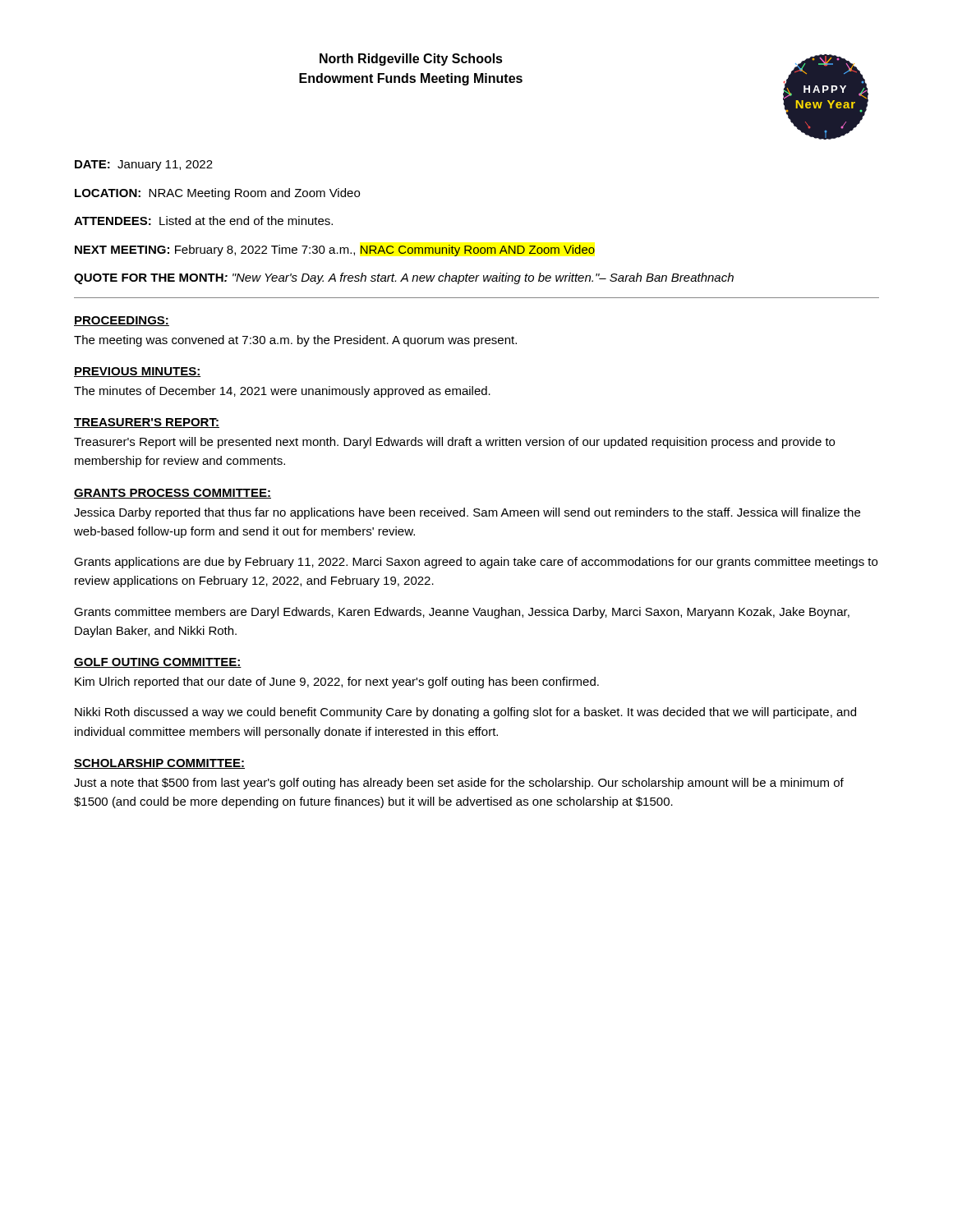The width and height of the screenshot is (953, 1232).
Task: Navigate to the passage starting "GRANTS PROCESS COMMITTEE:"
Action: click(173, 492)
